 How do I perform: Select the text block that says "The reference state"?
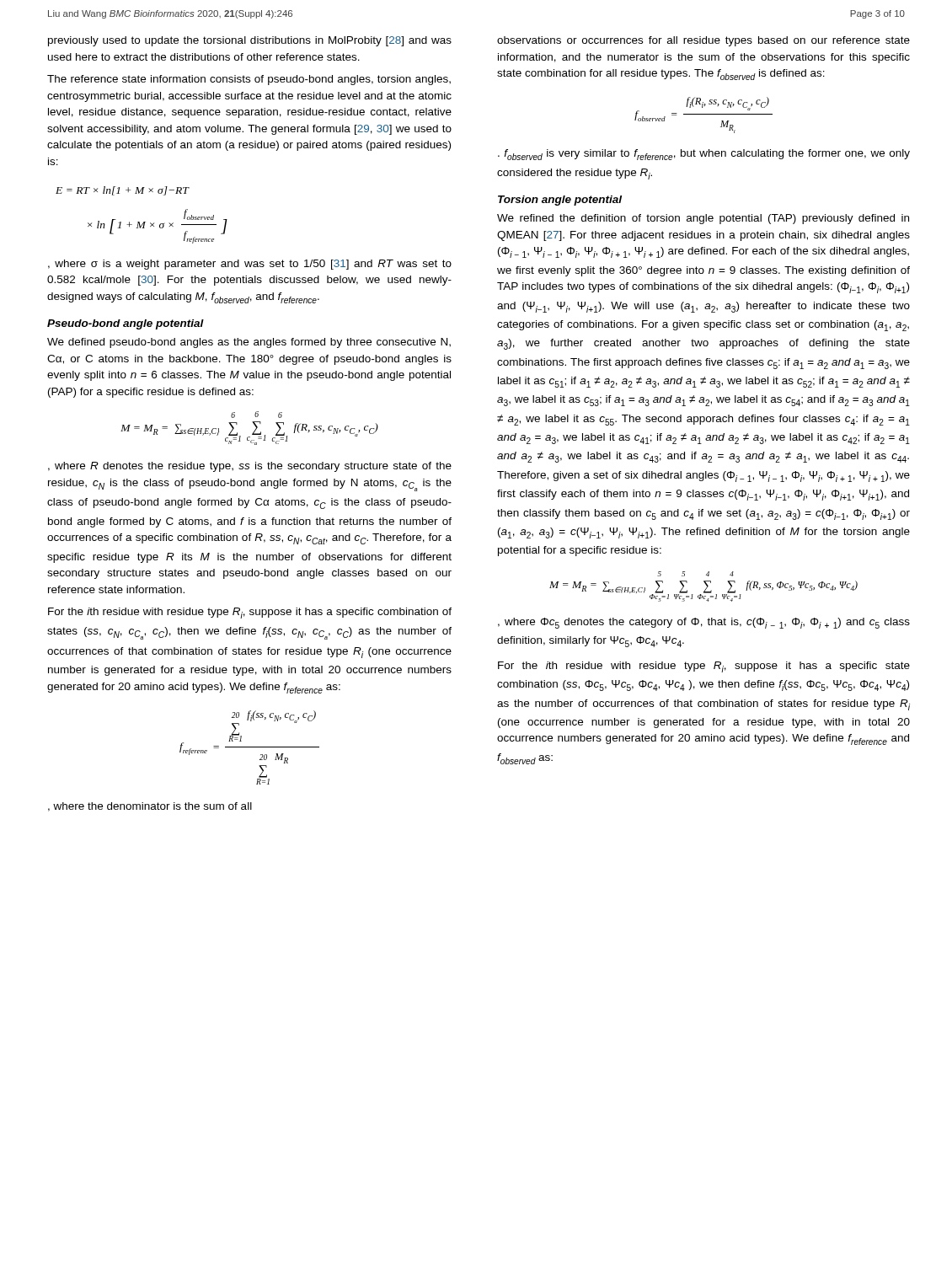coord(249,120)
